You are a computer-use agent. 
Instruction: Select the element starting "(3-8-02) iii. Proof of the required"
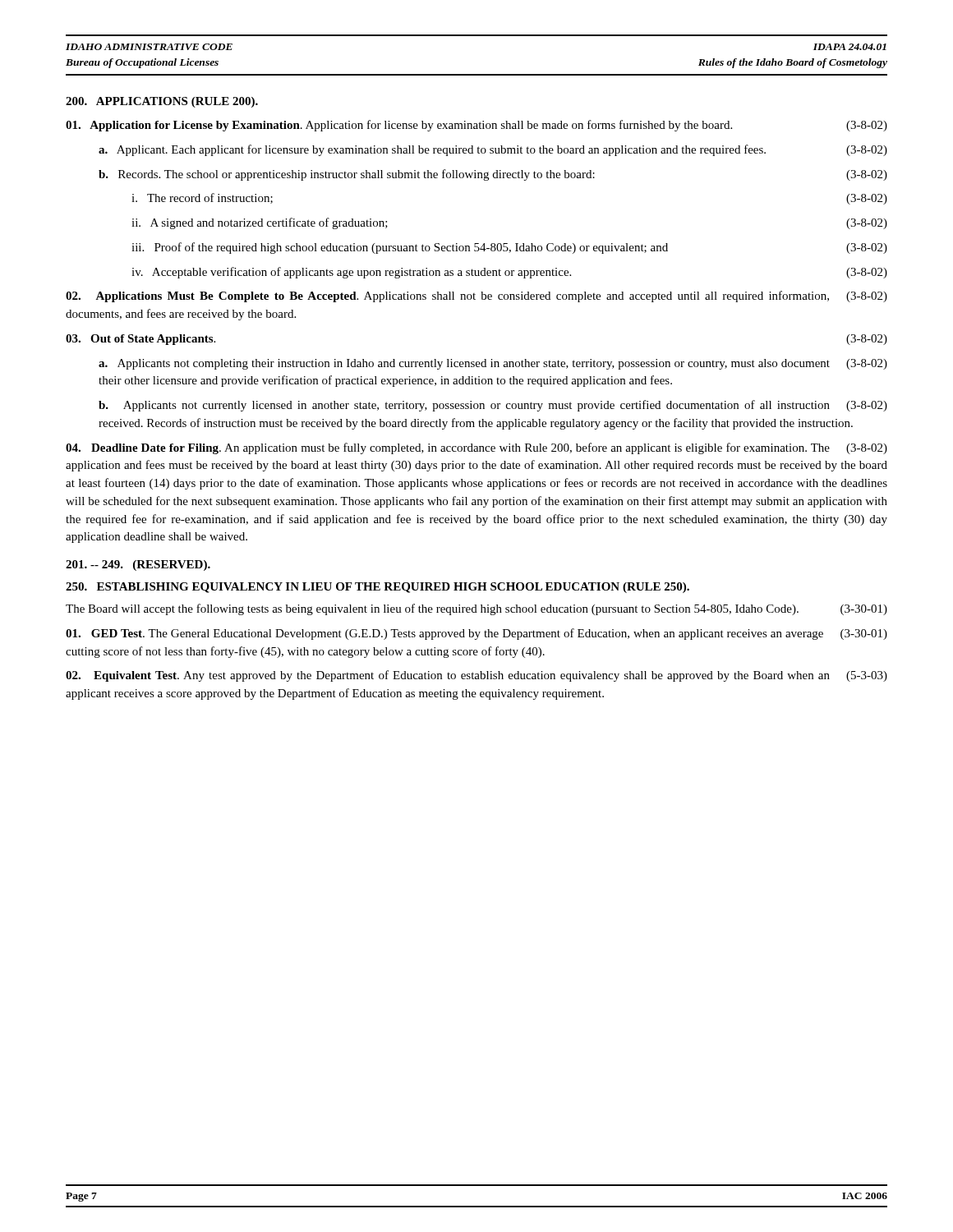509,248
